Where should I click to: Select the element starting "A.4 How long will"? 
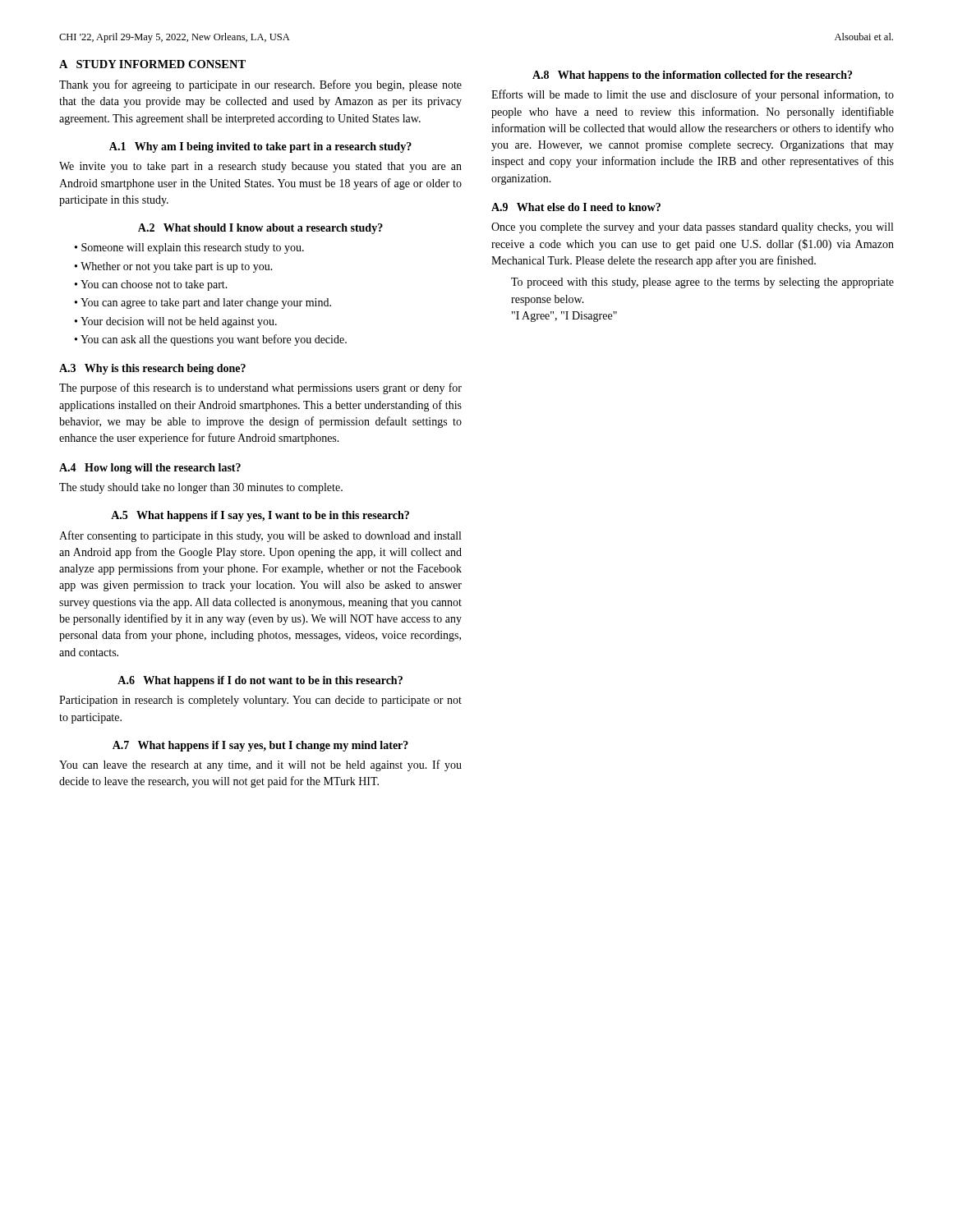pyautogui.click(x=150, y=467)
